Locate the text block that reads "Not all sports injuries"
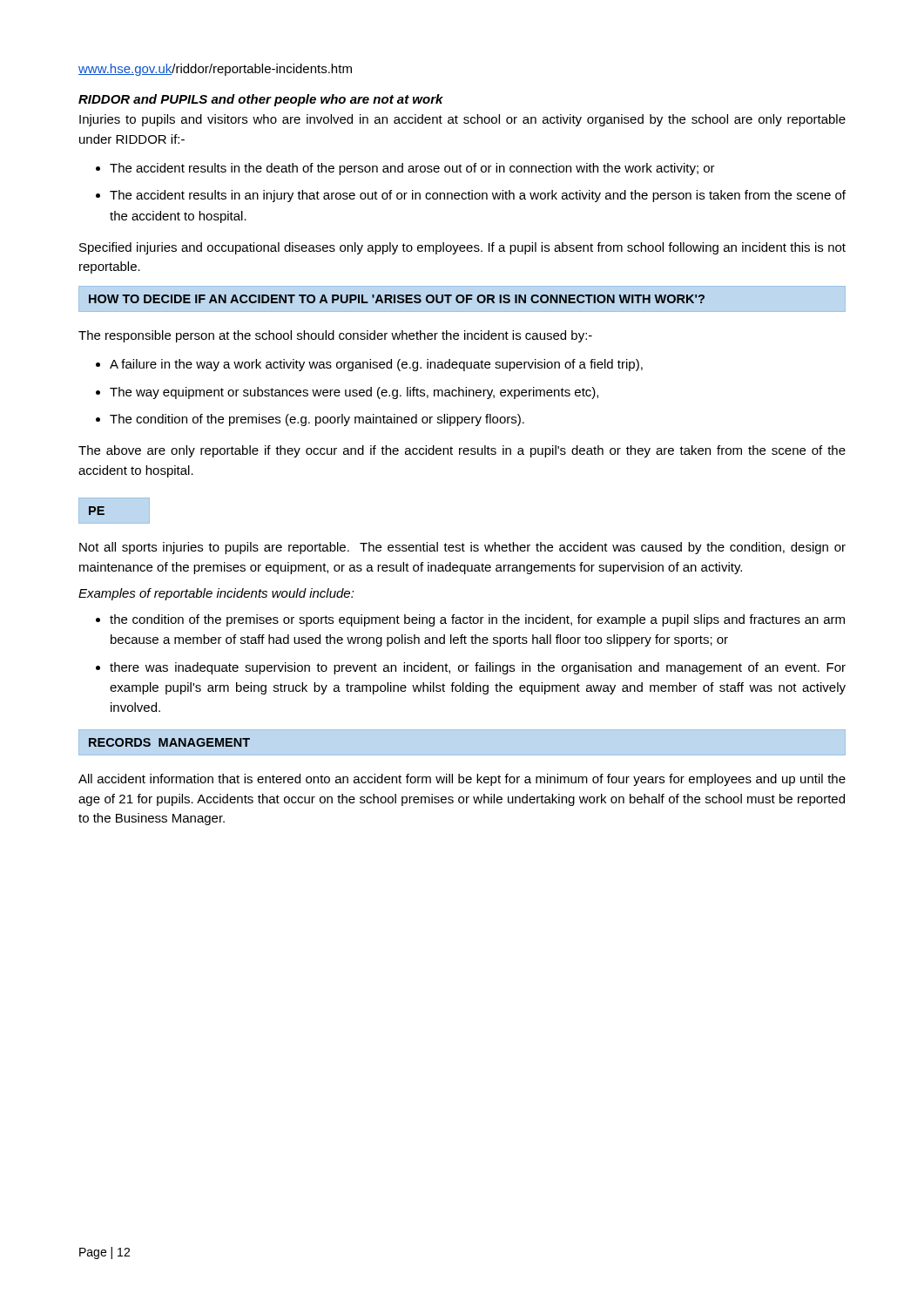The height and width of the screenshot is (1307, 924). coord(462,557)
